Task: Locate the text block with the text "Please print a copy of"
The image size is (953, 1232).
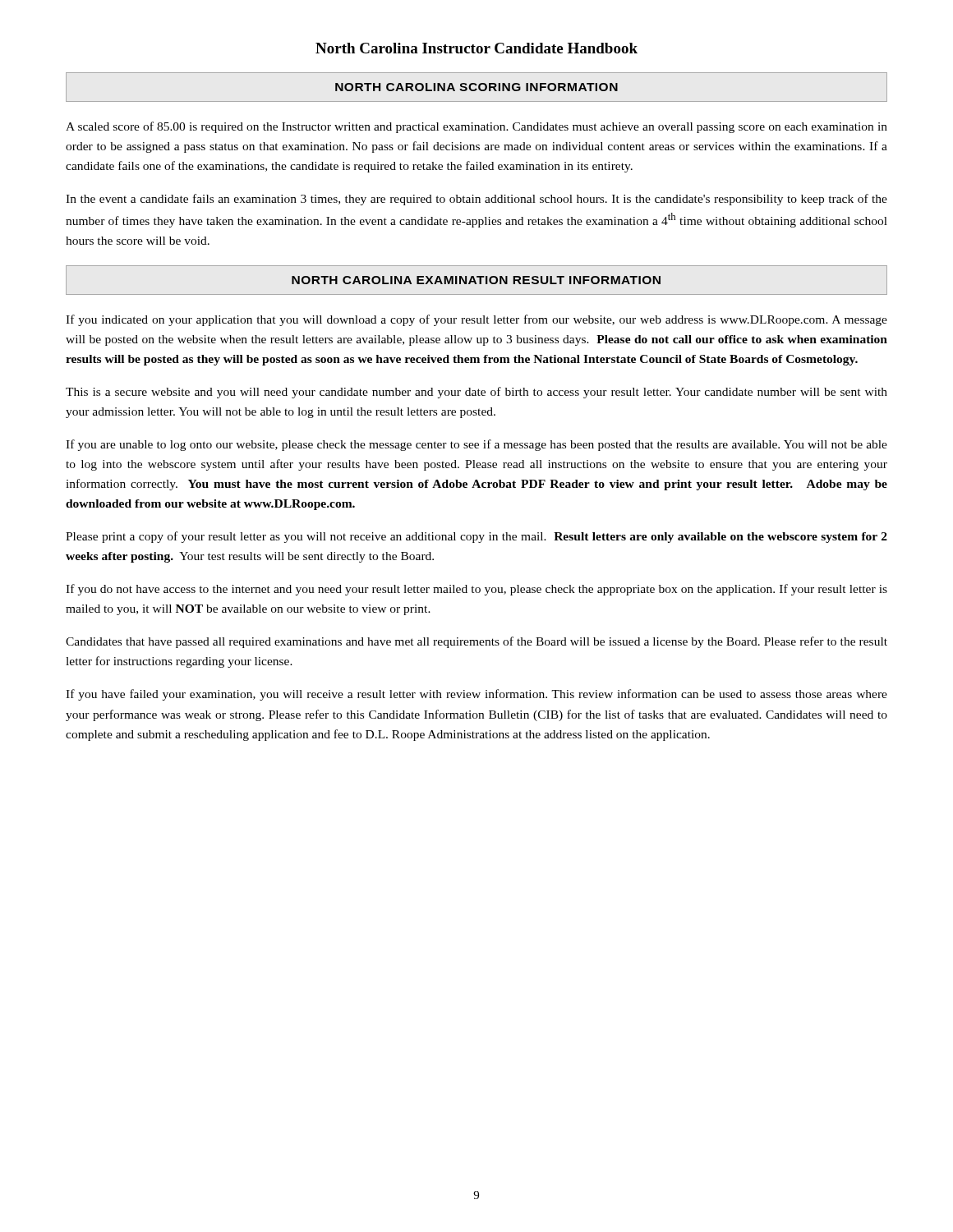Action: (476, 546)
